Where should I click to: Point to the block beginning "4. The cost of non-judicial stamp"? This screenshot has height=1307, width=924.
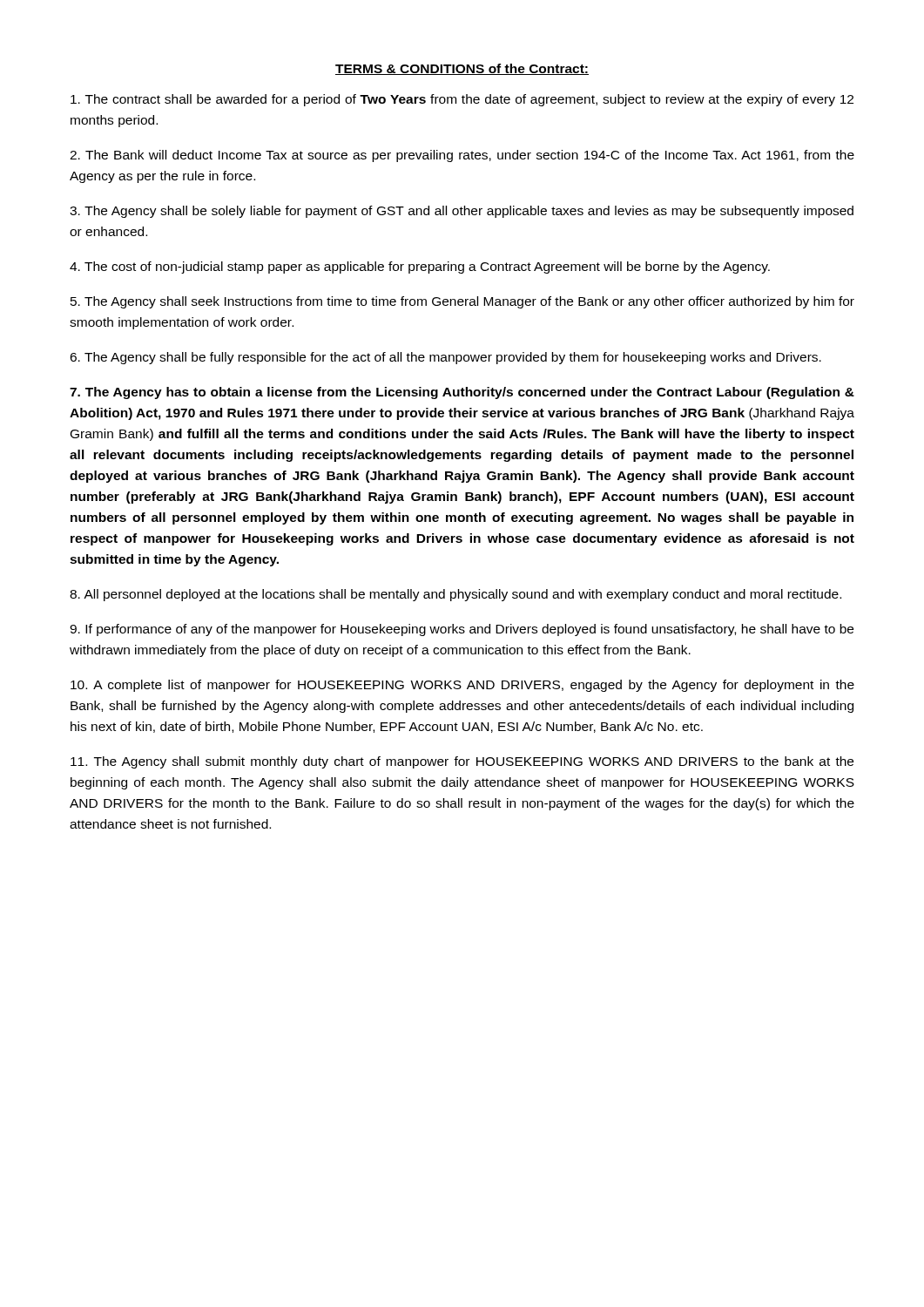click(420, 266)
